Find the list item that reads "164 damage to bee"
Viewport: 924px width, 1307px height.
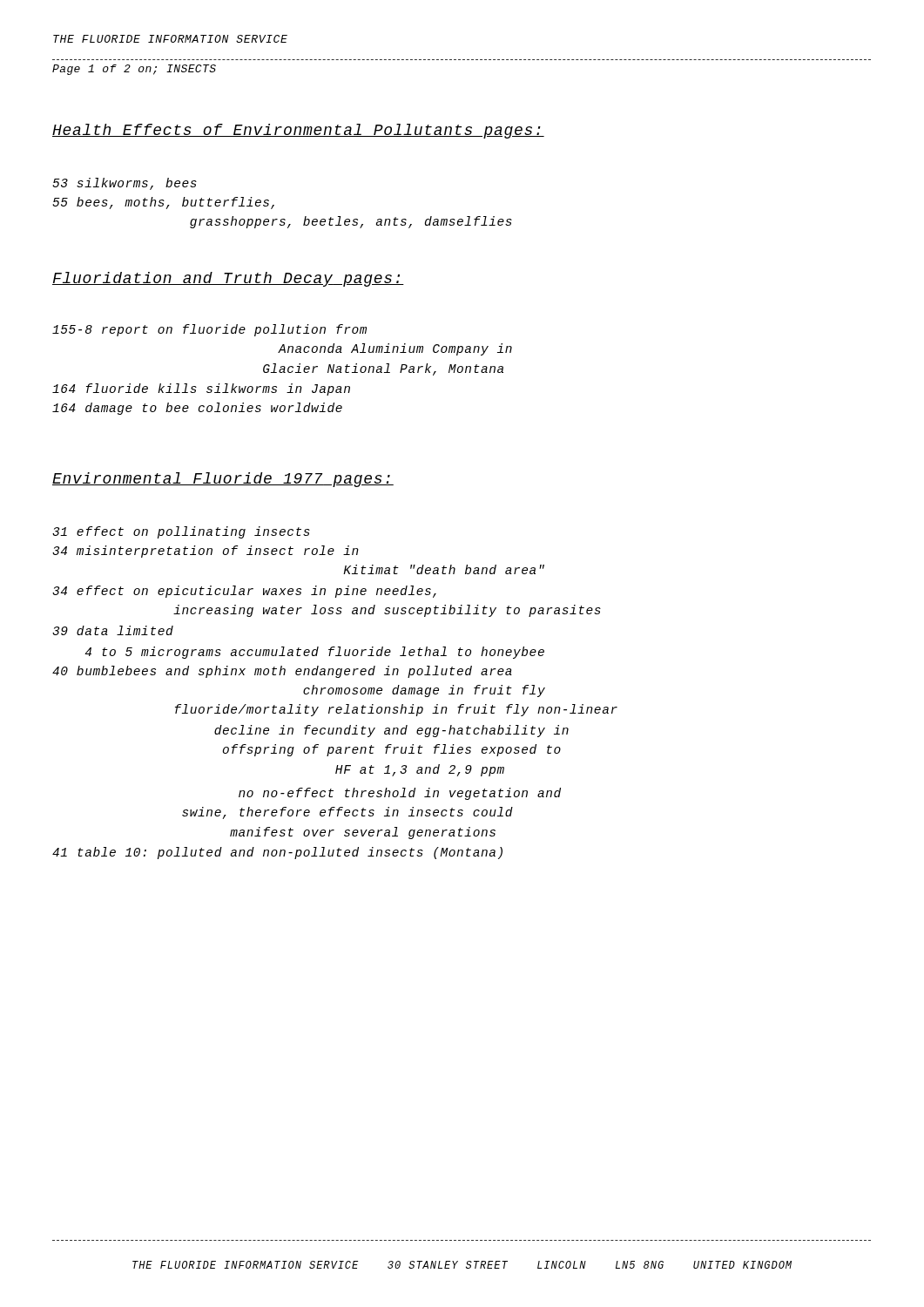(x=198, y=409)
